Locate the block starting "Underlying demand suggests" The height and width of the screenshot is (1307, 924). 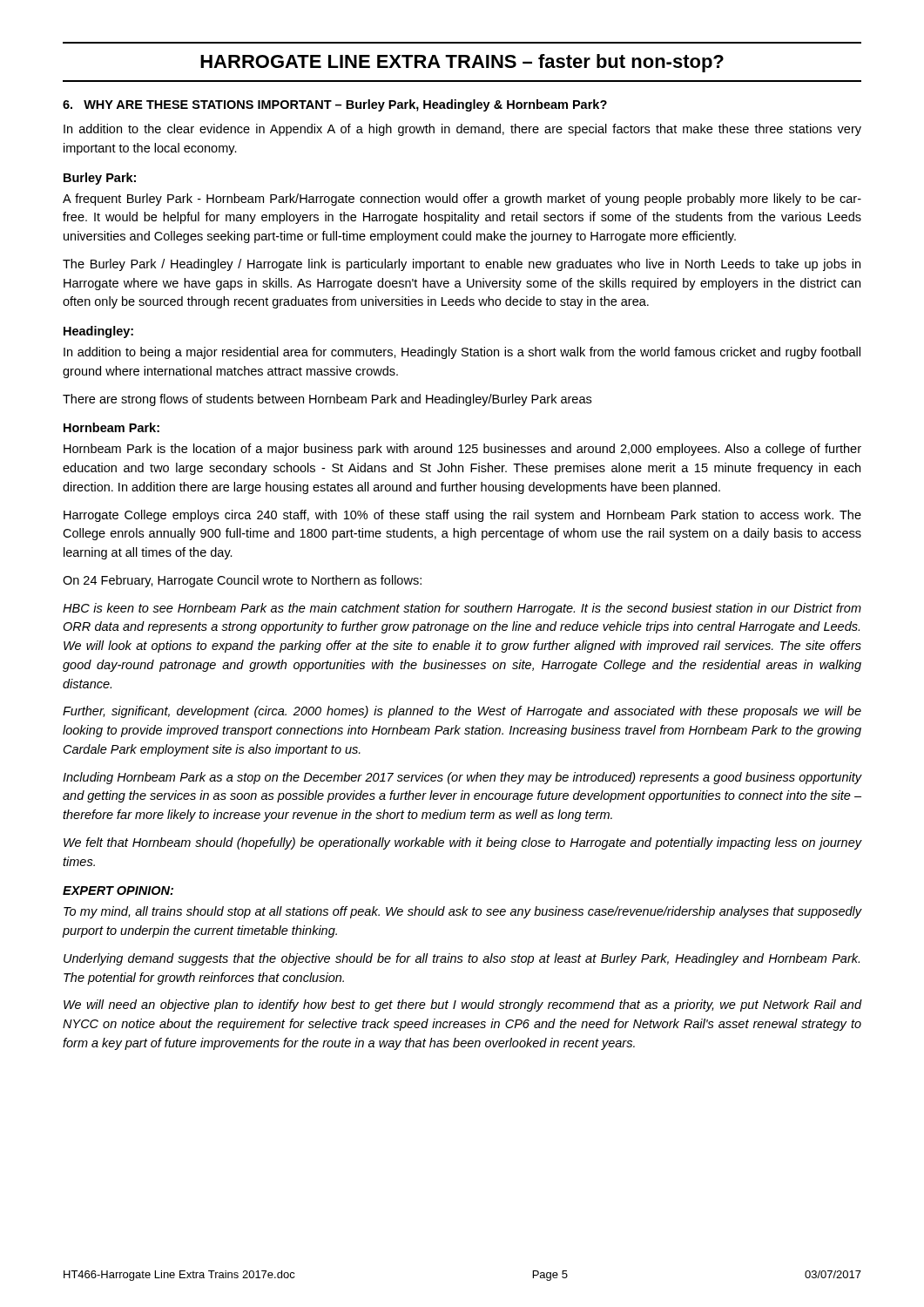tap(462, 968)
